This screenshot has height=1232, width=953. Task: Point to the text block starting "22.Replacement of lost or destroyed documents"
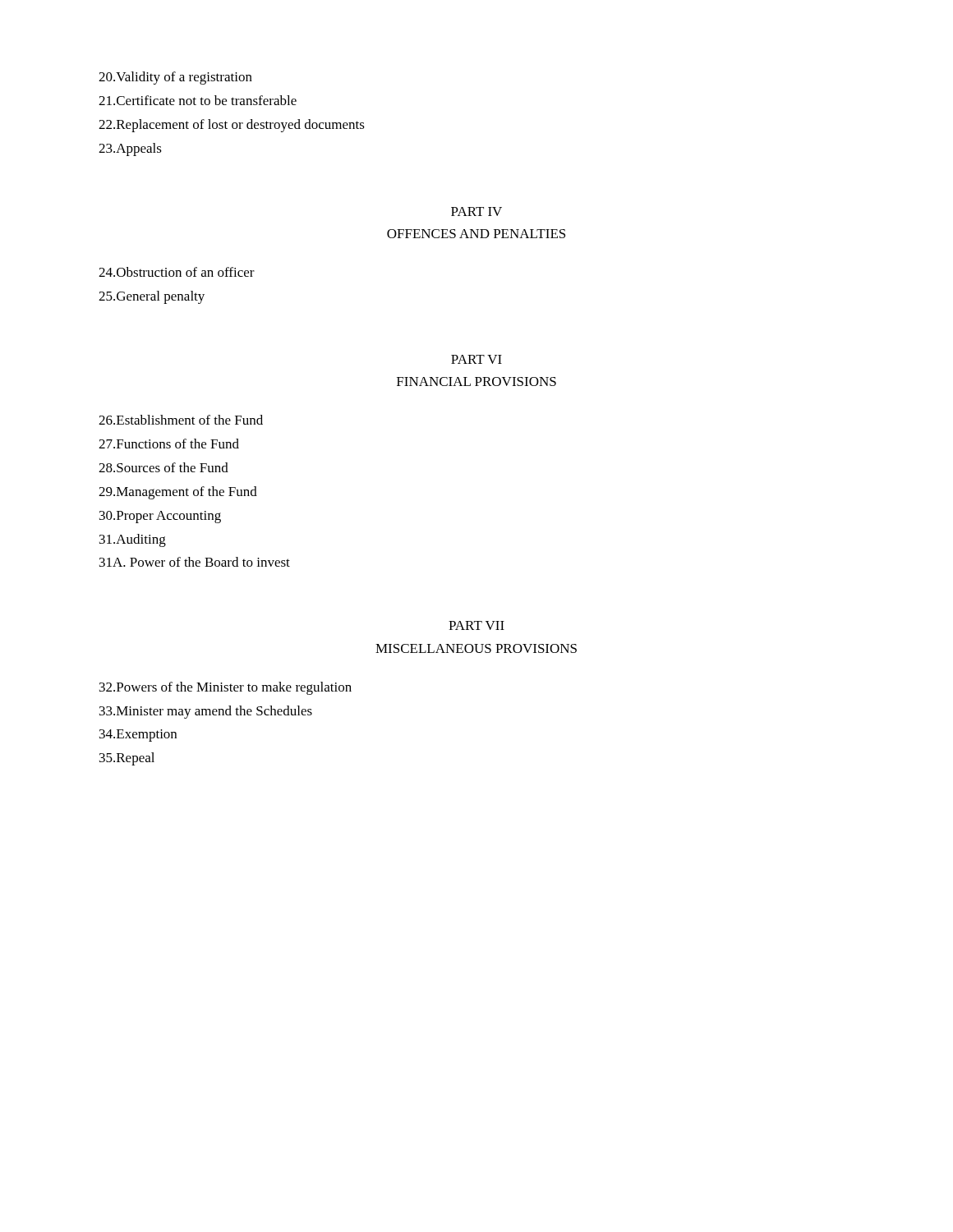[x=232, y=124]
